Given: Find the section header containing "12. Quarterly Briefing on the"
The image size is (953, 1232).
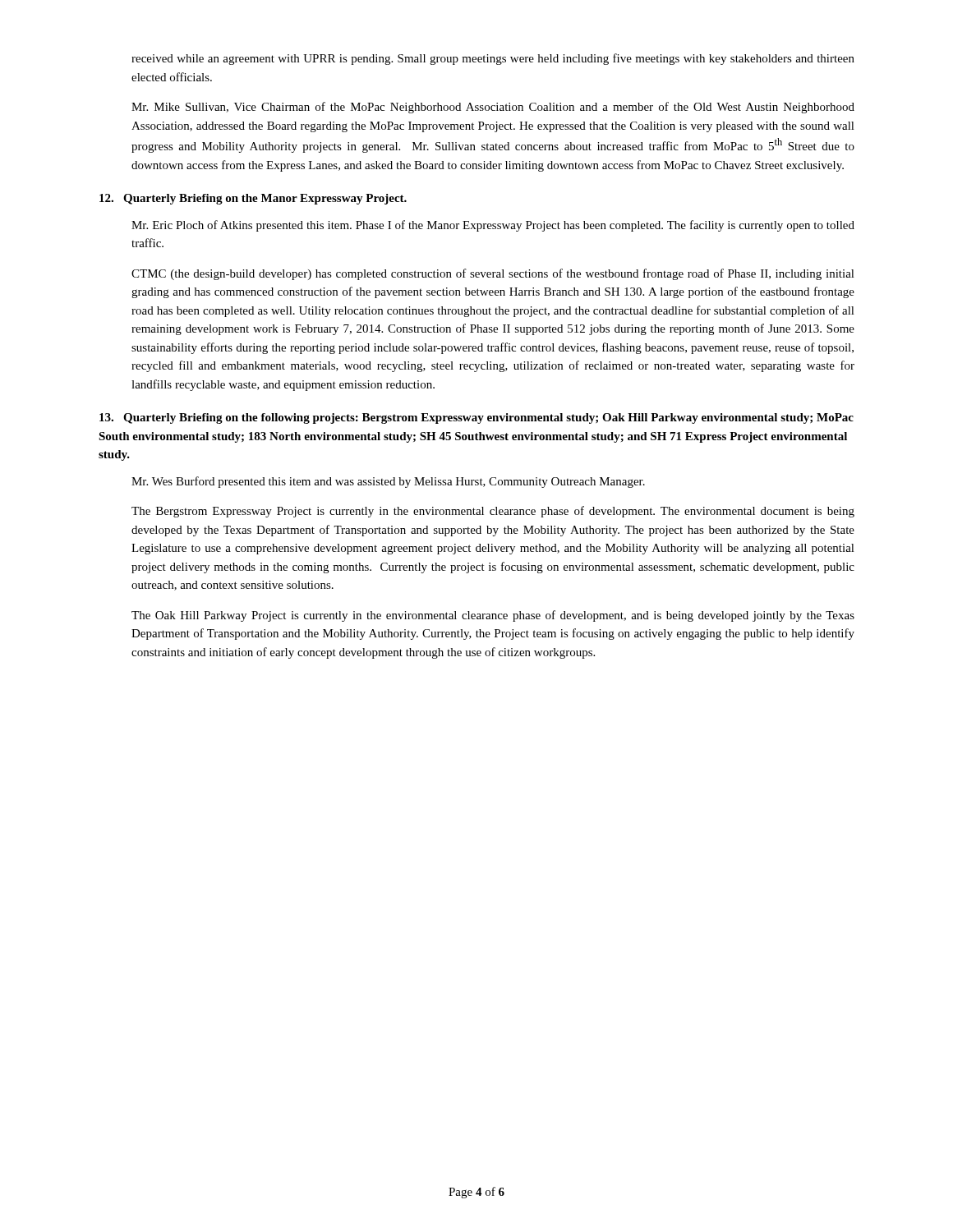Looking at the screenshot, I should click(x=253, y=198).
